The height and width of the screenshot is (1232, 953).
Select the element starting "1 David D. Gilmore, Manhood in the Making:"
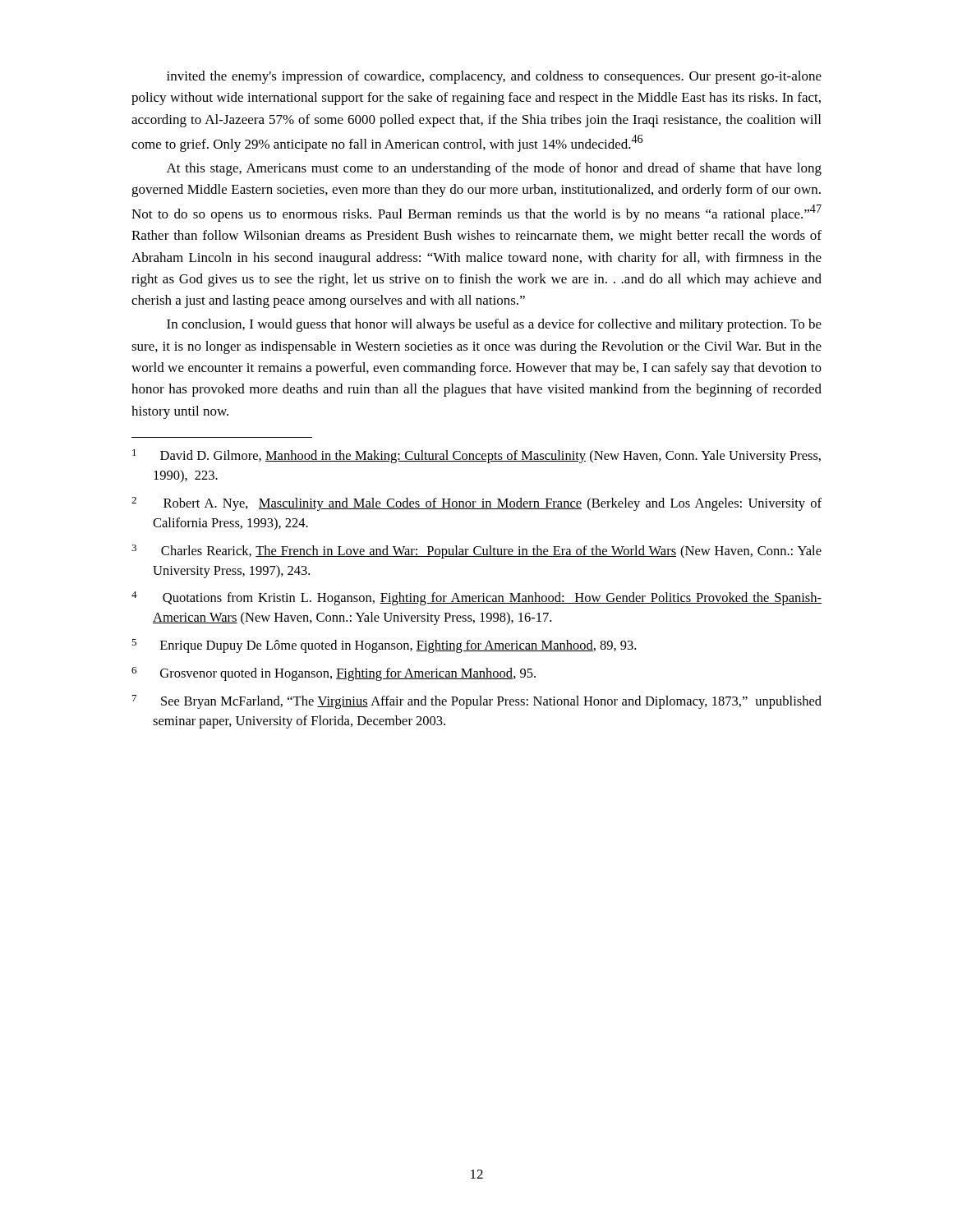click(x=476, y=466)
